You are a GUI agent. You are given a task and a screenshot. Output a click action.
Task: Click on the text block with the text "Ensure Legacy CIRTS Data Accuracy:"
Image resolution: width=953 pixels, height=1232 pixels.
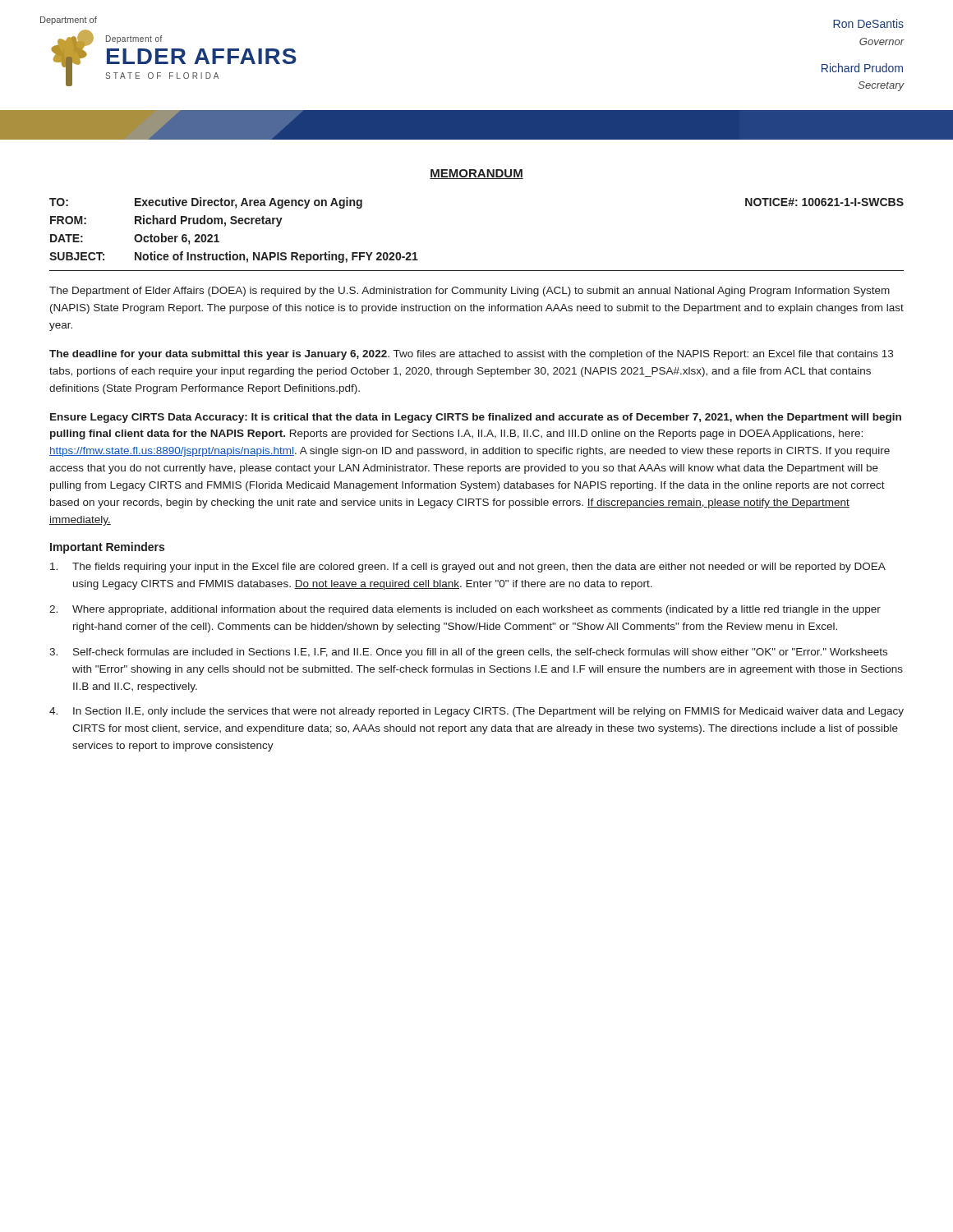pyautogui.click(x=476, y=468)
